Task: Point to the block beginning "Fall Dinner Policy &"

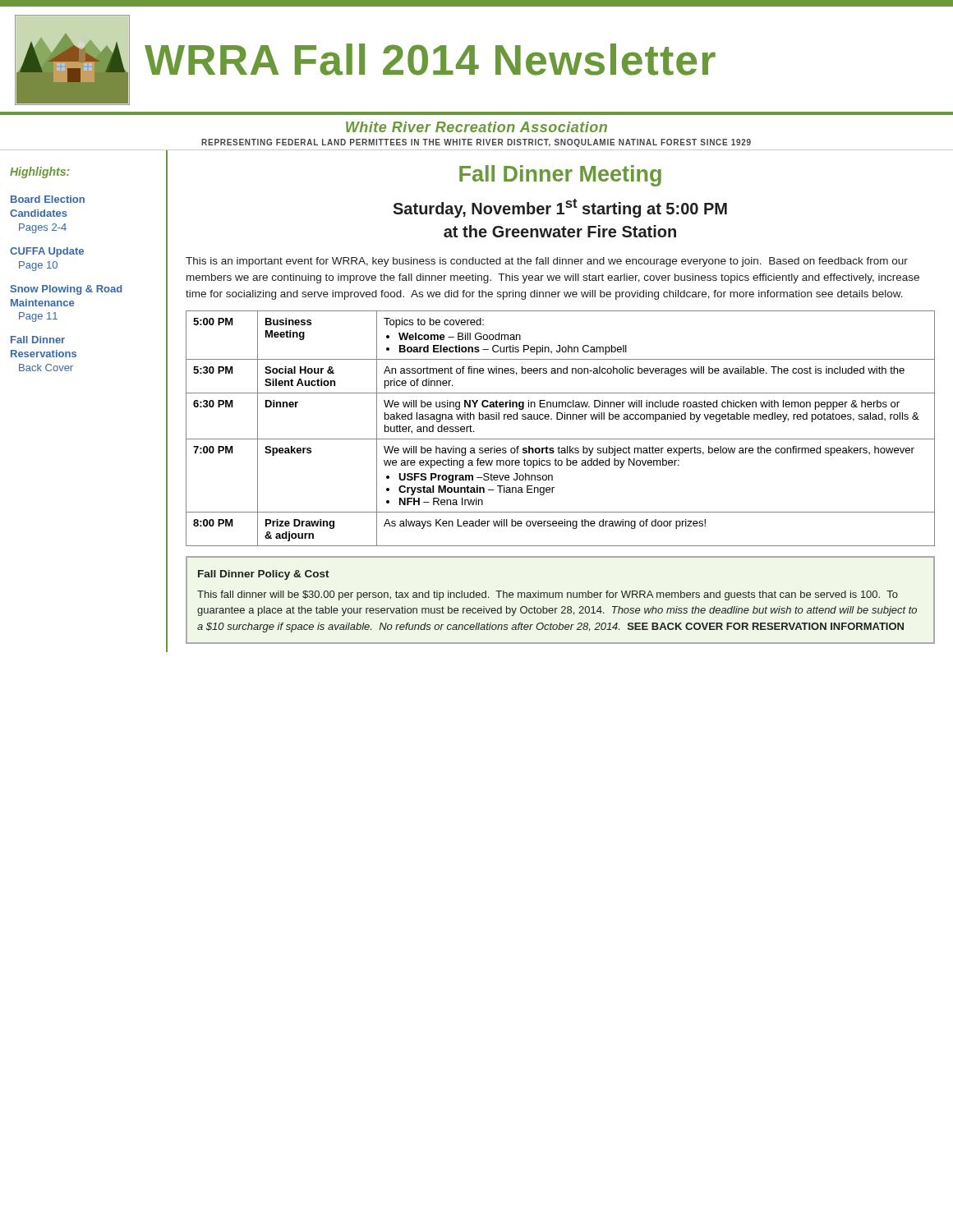Action: (x=560, y=599)
